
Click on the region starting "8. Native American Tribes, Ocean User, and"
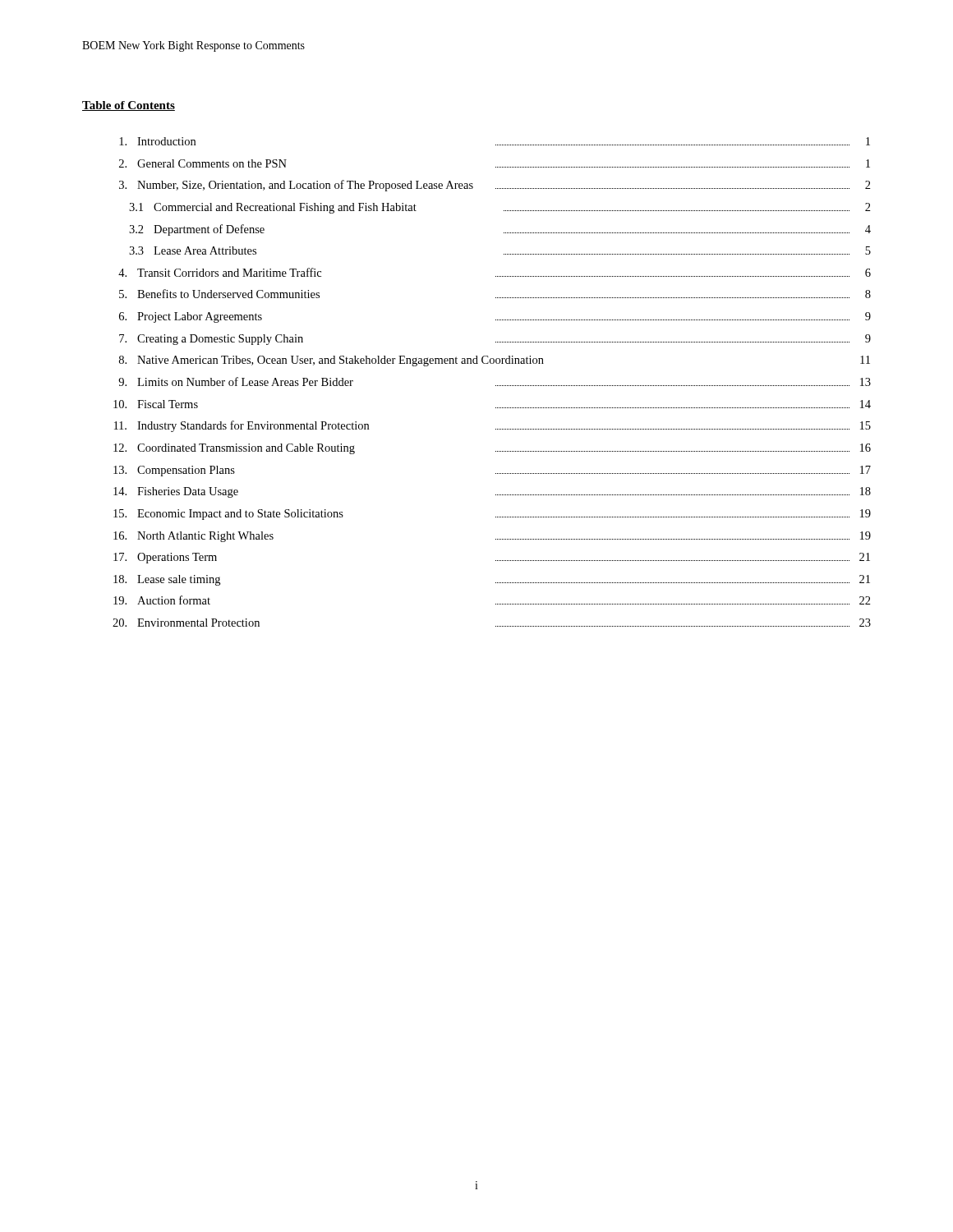point(476,360)
